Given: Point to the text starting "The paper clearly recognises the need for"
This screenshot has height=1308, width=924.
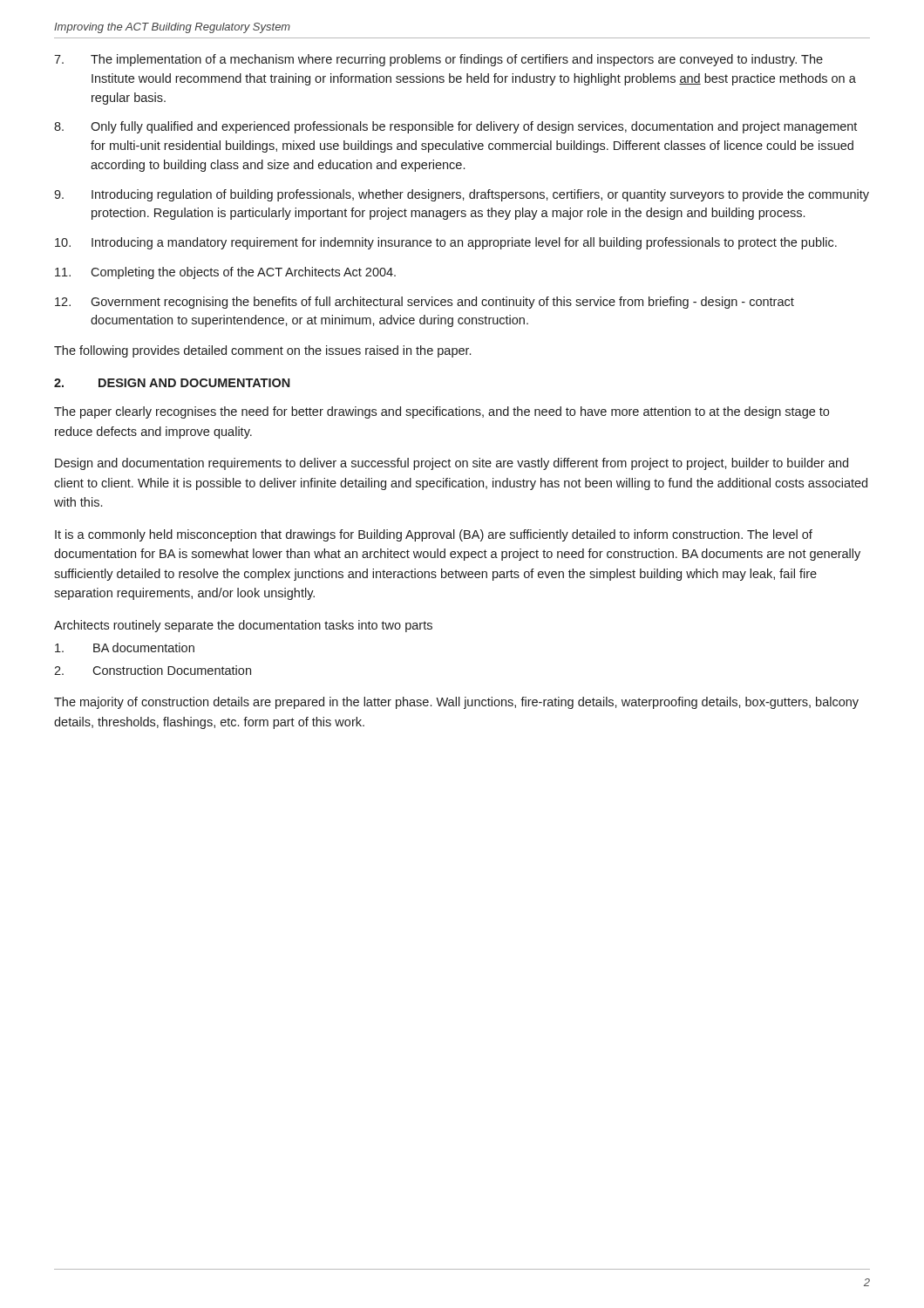Looking at the screenshot, I should [442, 422].
